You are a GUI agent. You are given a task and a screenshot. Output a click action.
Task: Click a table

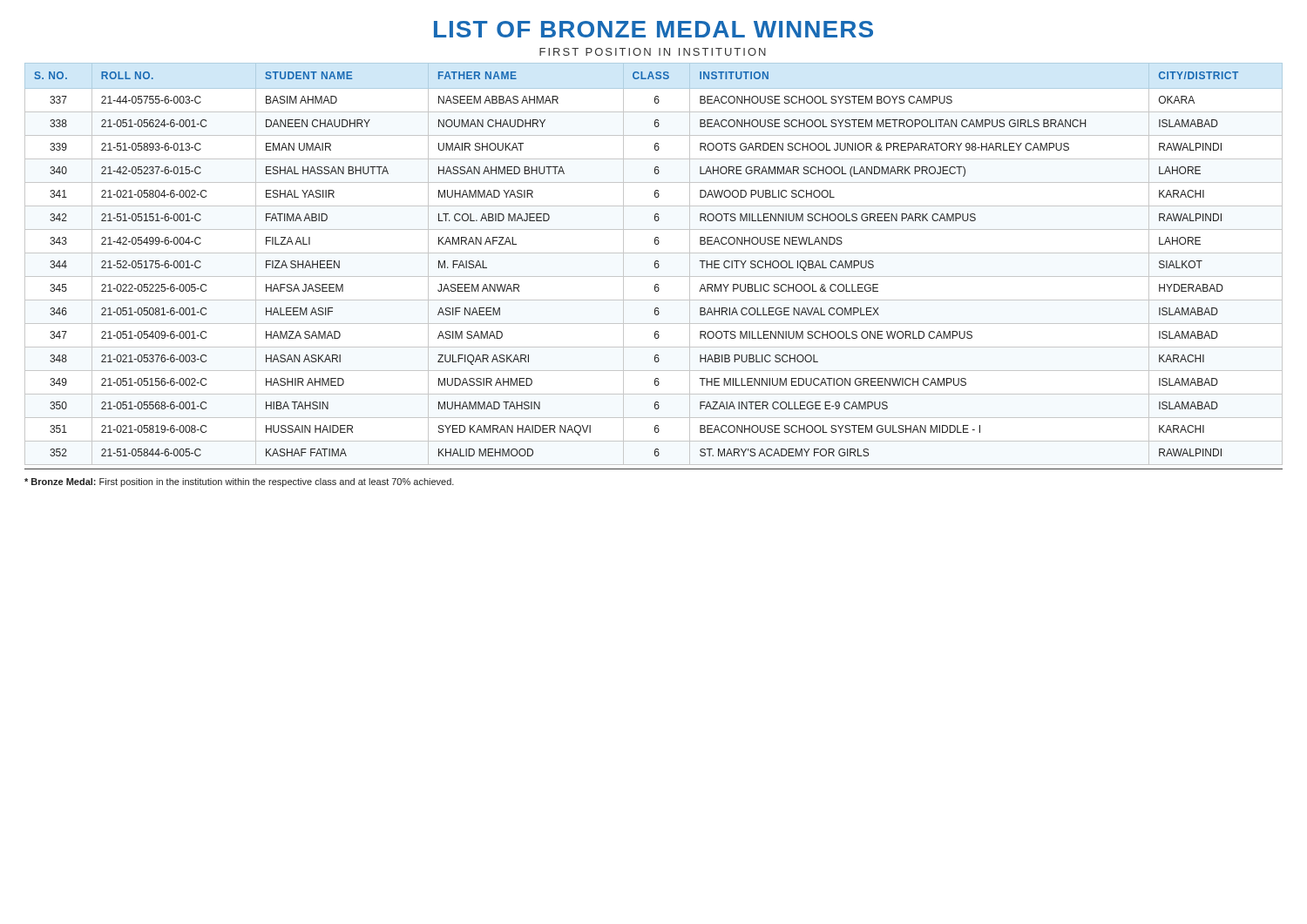654,264
